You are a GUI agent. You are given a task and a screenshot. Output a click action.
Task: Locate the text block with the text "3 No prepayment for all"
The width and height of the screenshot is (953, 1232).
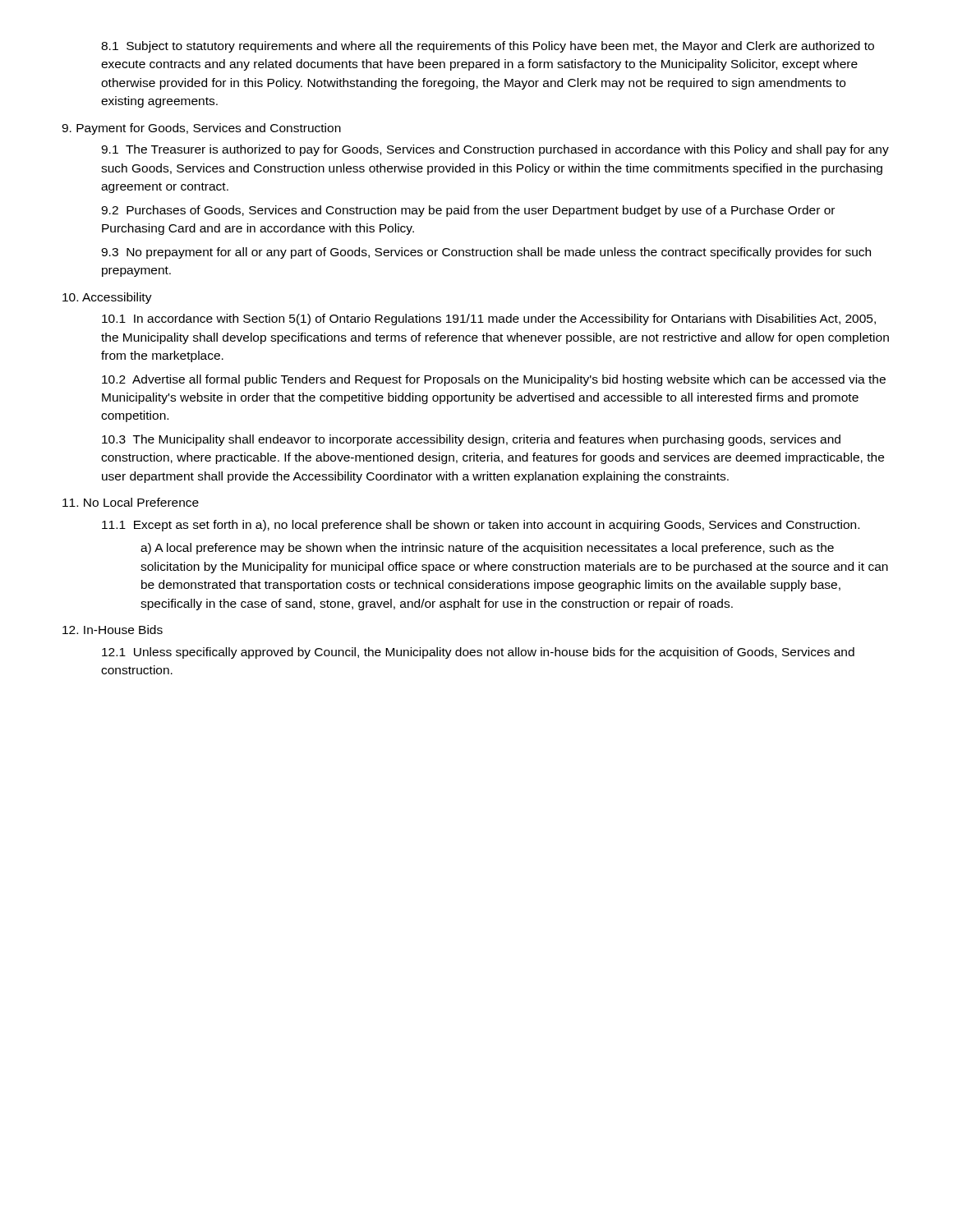tap(486, 261)
